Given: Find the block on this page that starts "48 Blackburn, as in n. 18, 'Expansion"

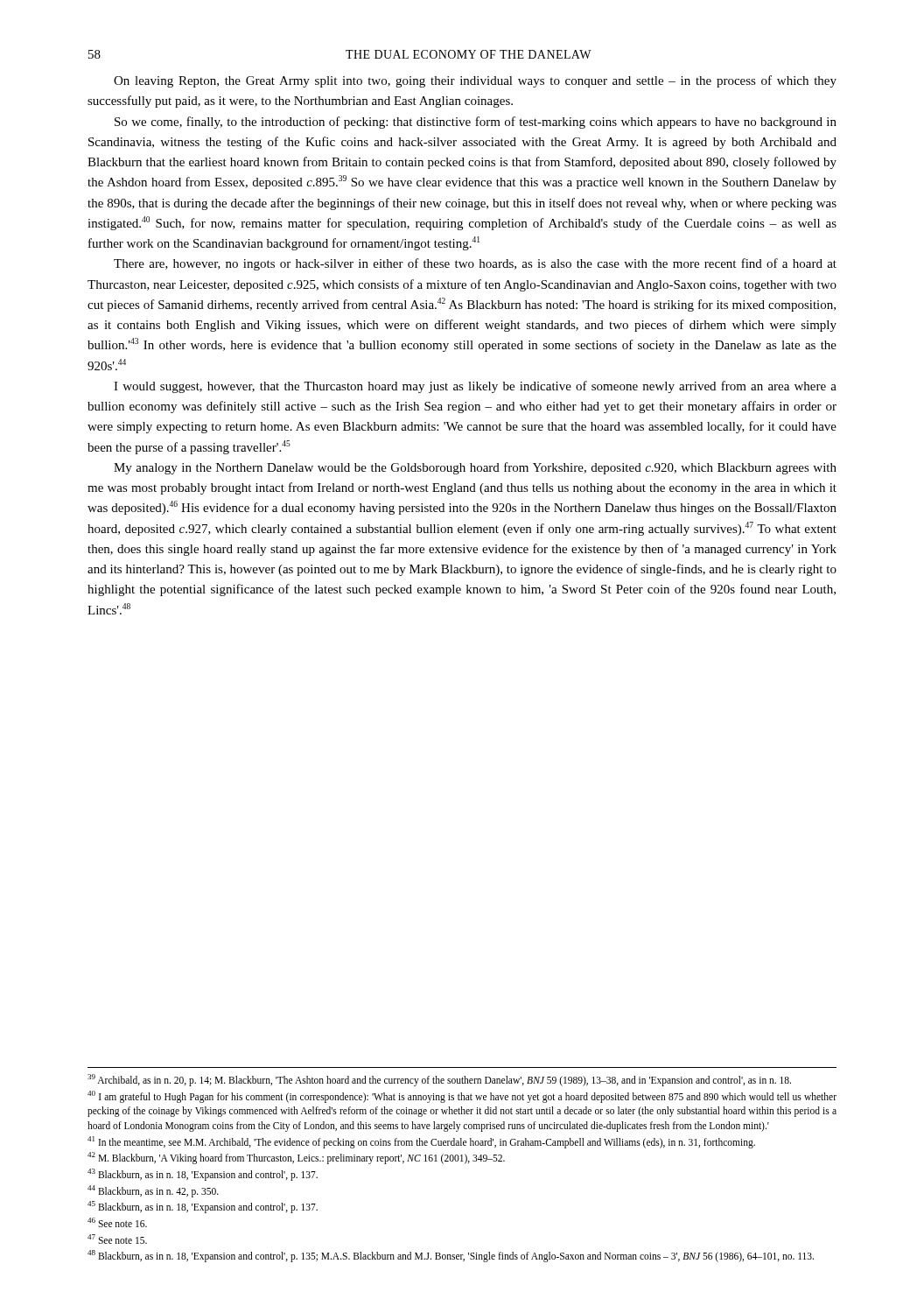Looking at the screenshot, I should [451, 1256].
